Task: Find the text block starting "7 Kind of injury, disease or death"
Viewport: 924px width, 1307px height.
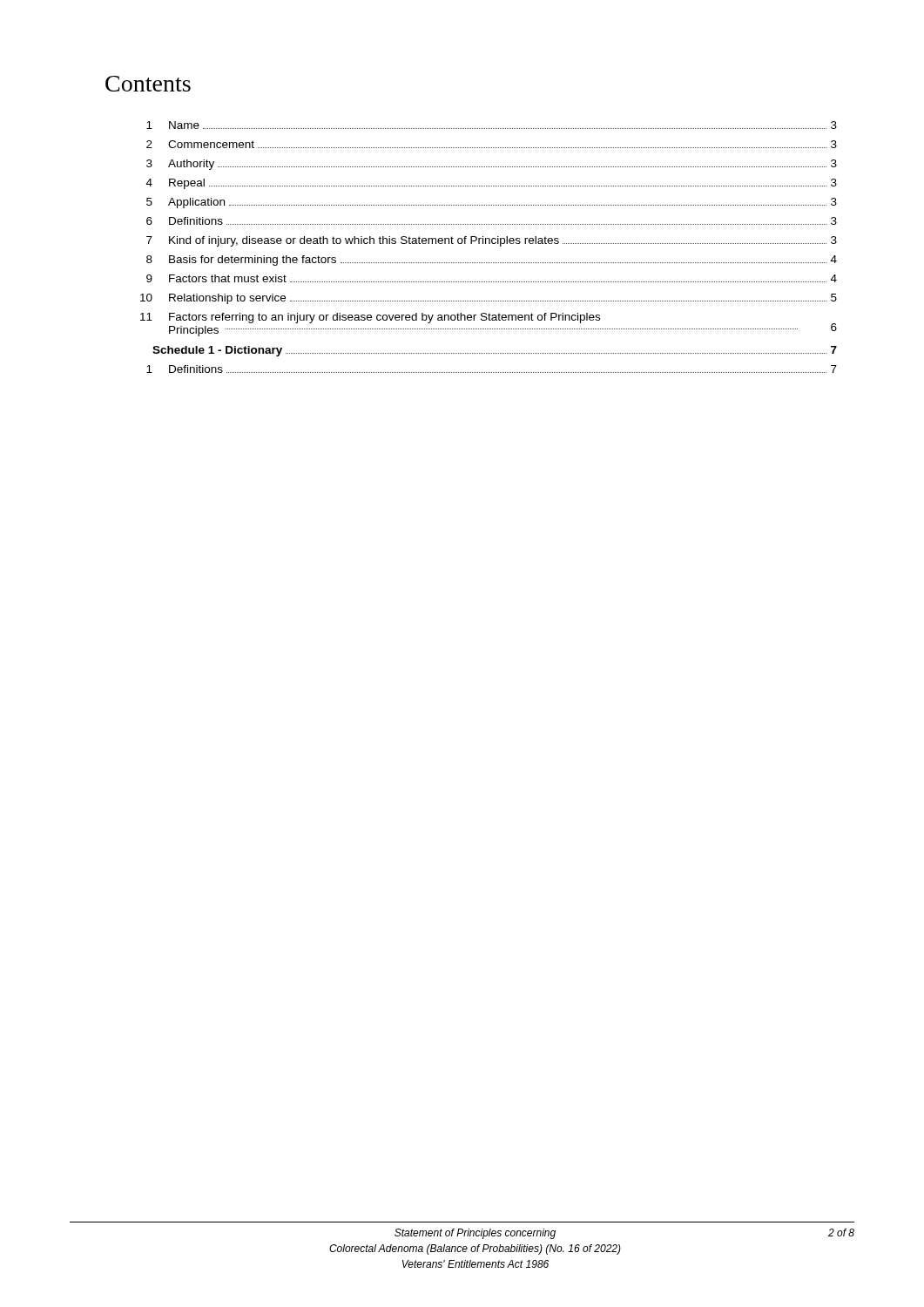Action: tap(471, 240)
